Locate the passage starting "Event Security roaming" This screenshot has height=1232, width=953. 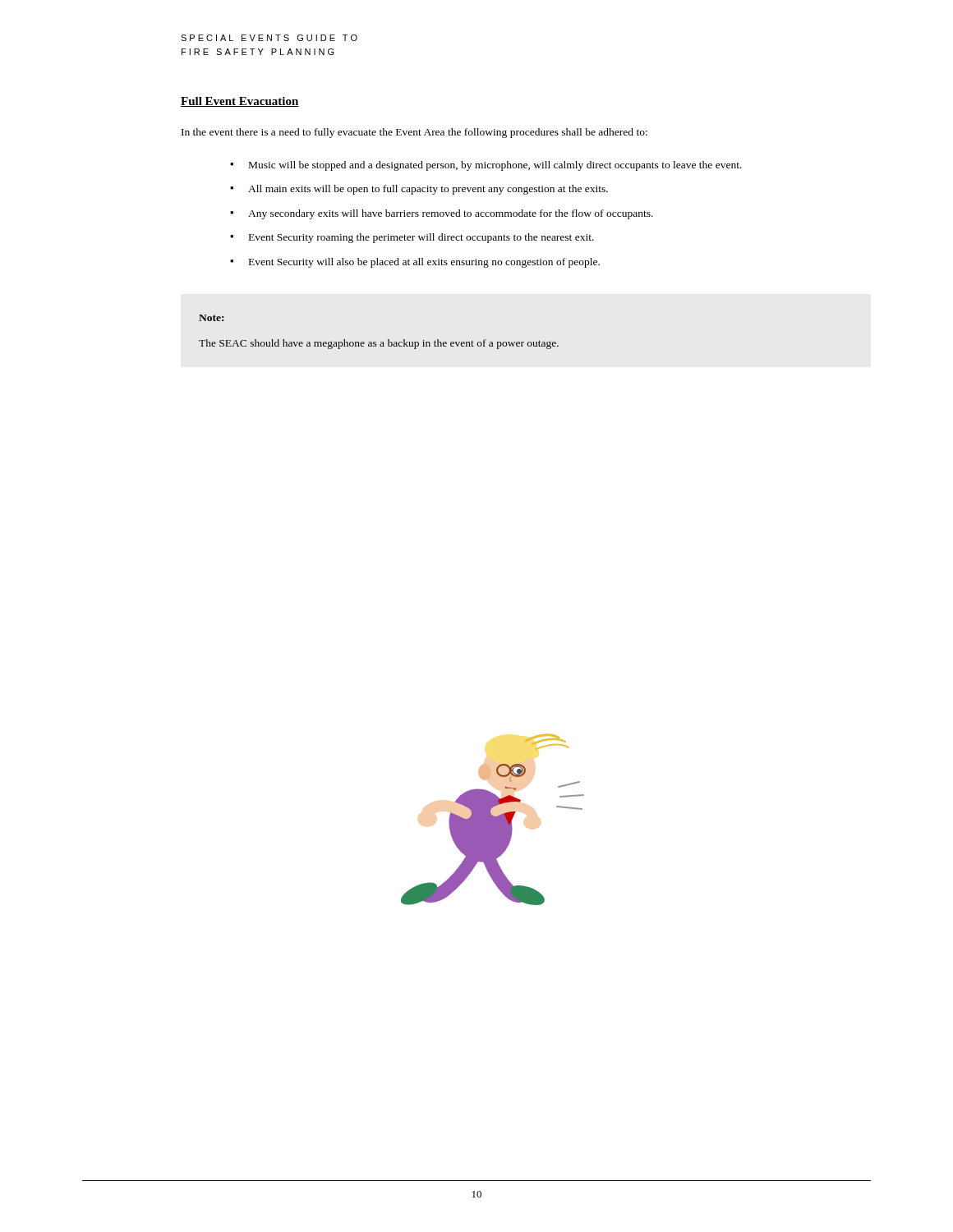tap(421, 237)
